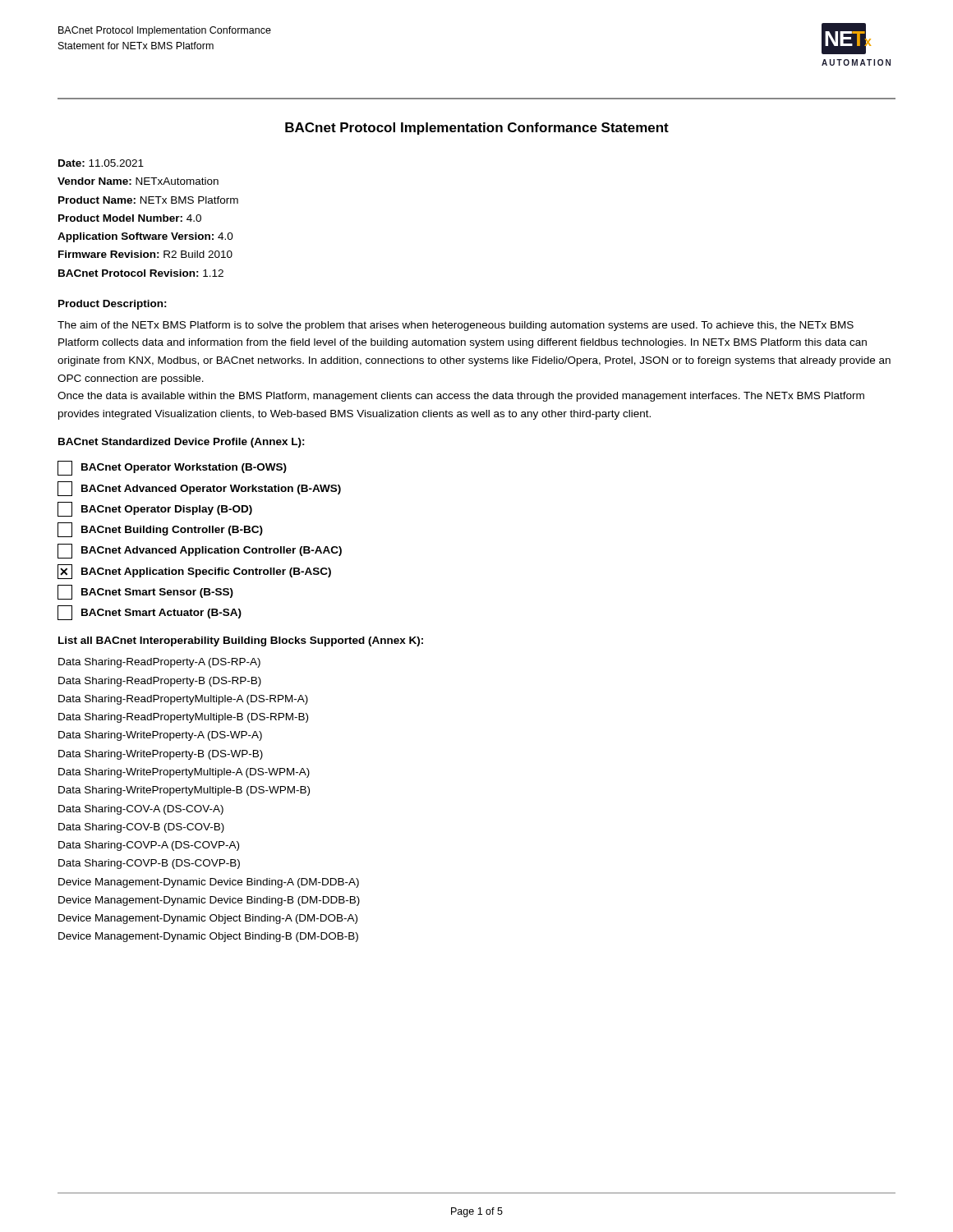Locate the list item that reads "BACnet Application Specific Controller (B-ASC)"
Screen dimensions: 1232x953
click(x=195, y=571)
